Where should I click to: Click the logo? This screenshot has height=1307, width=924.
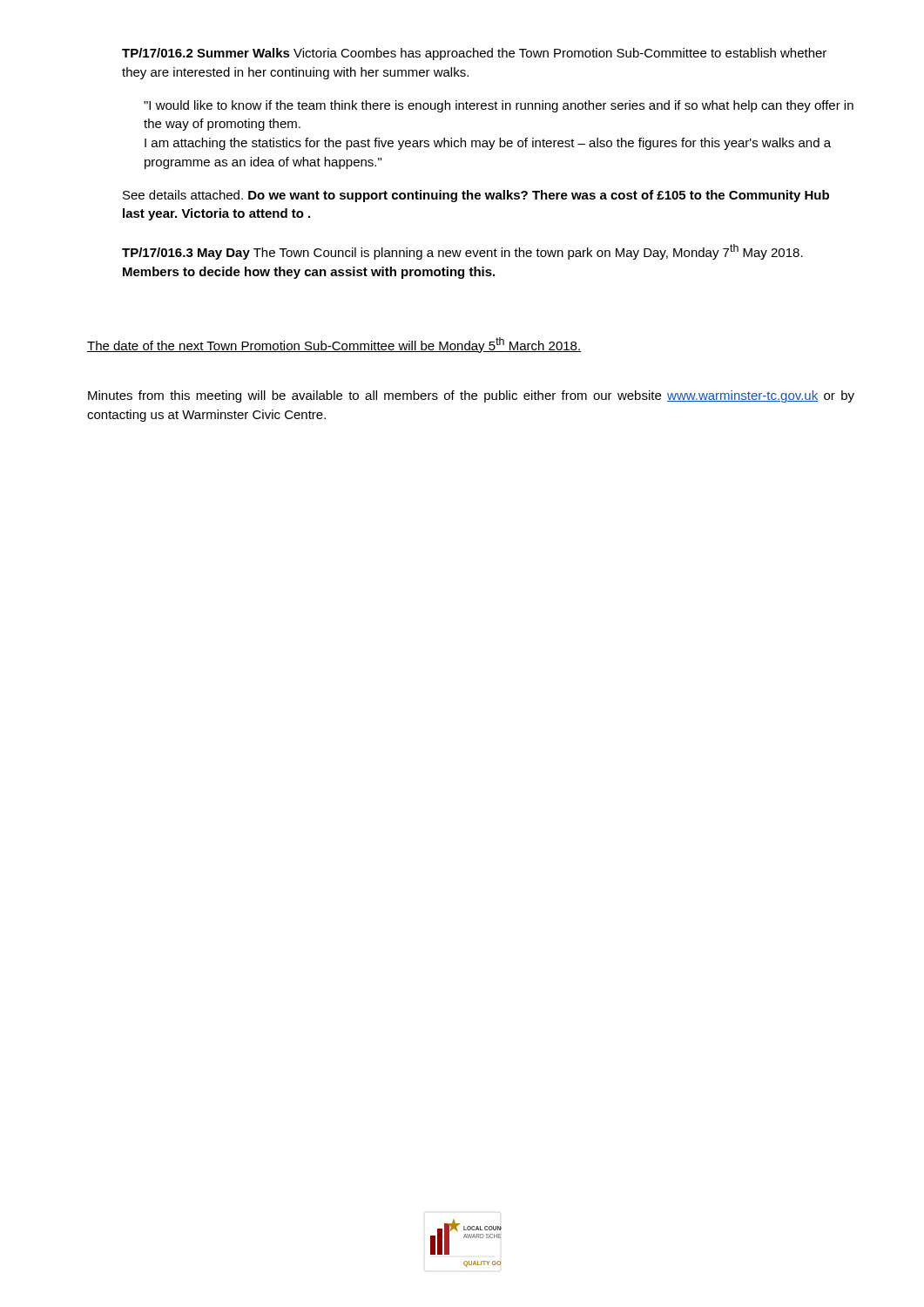(462, 1242)
